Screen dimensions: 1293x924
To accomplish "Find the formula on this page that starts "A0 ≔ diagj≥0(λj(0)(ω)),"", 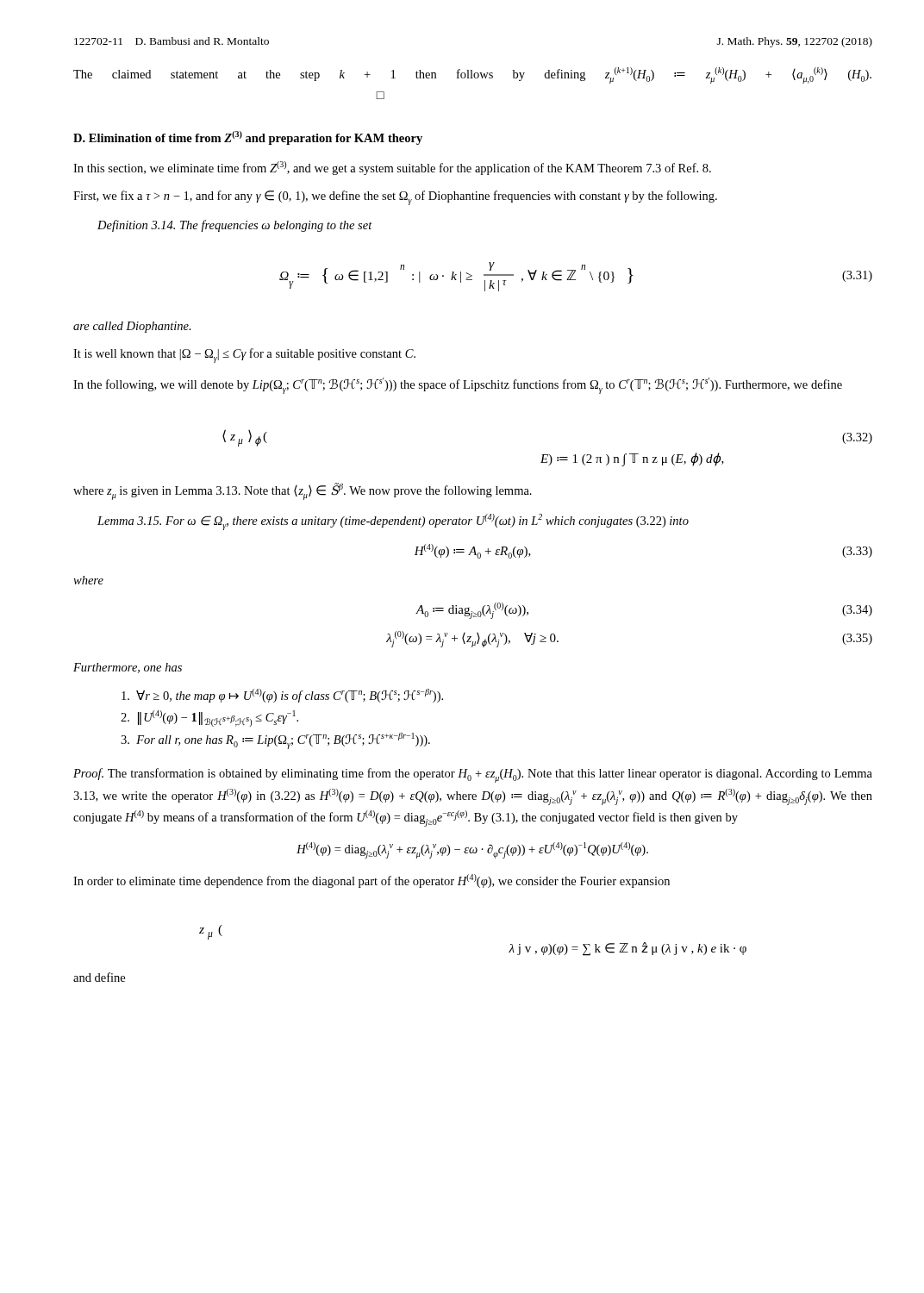I will tap(462, 611).
